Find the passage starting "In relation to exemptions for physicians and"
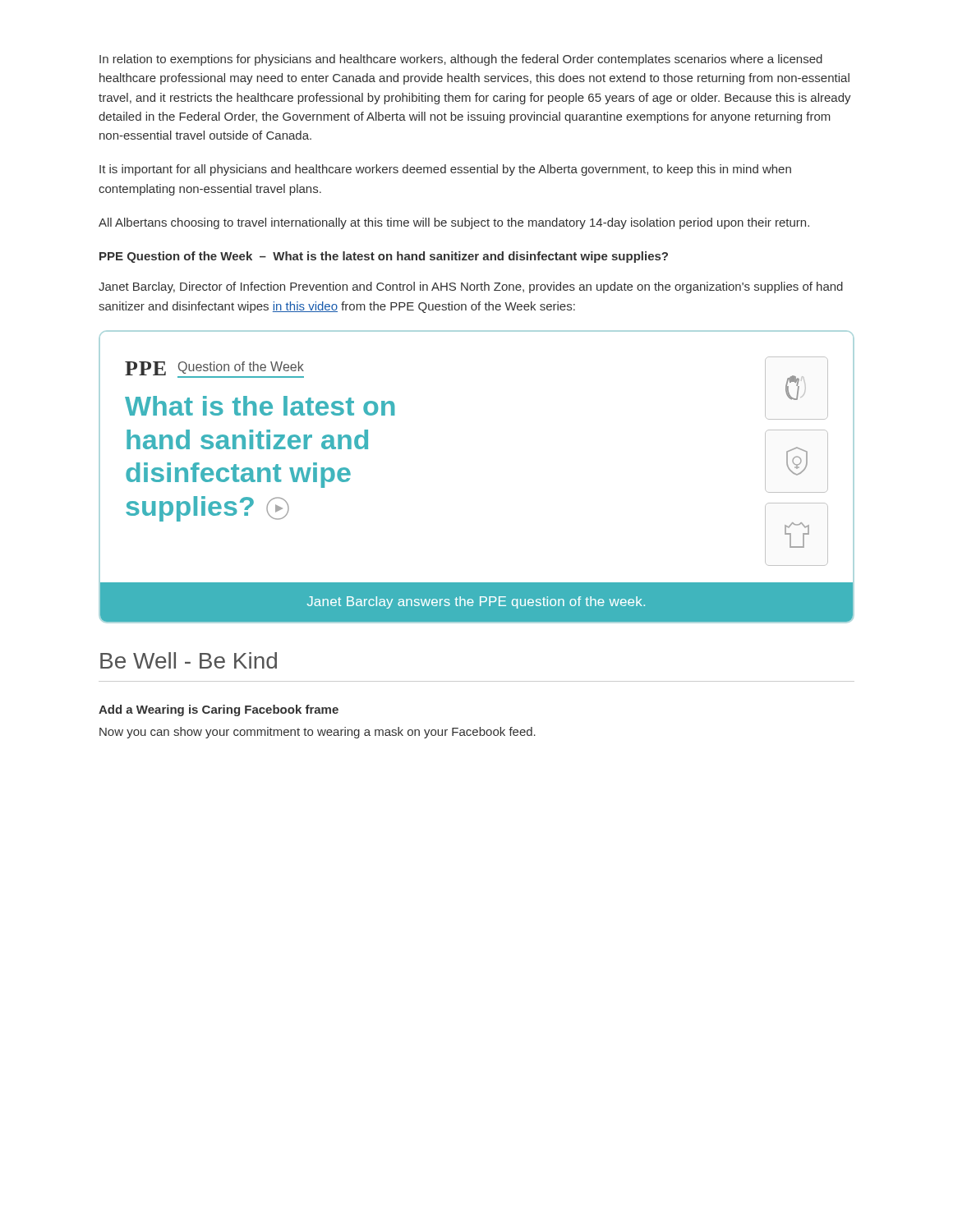 point(475,97)
